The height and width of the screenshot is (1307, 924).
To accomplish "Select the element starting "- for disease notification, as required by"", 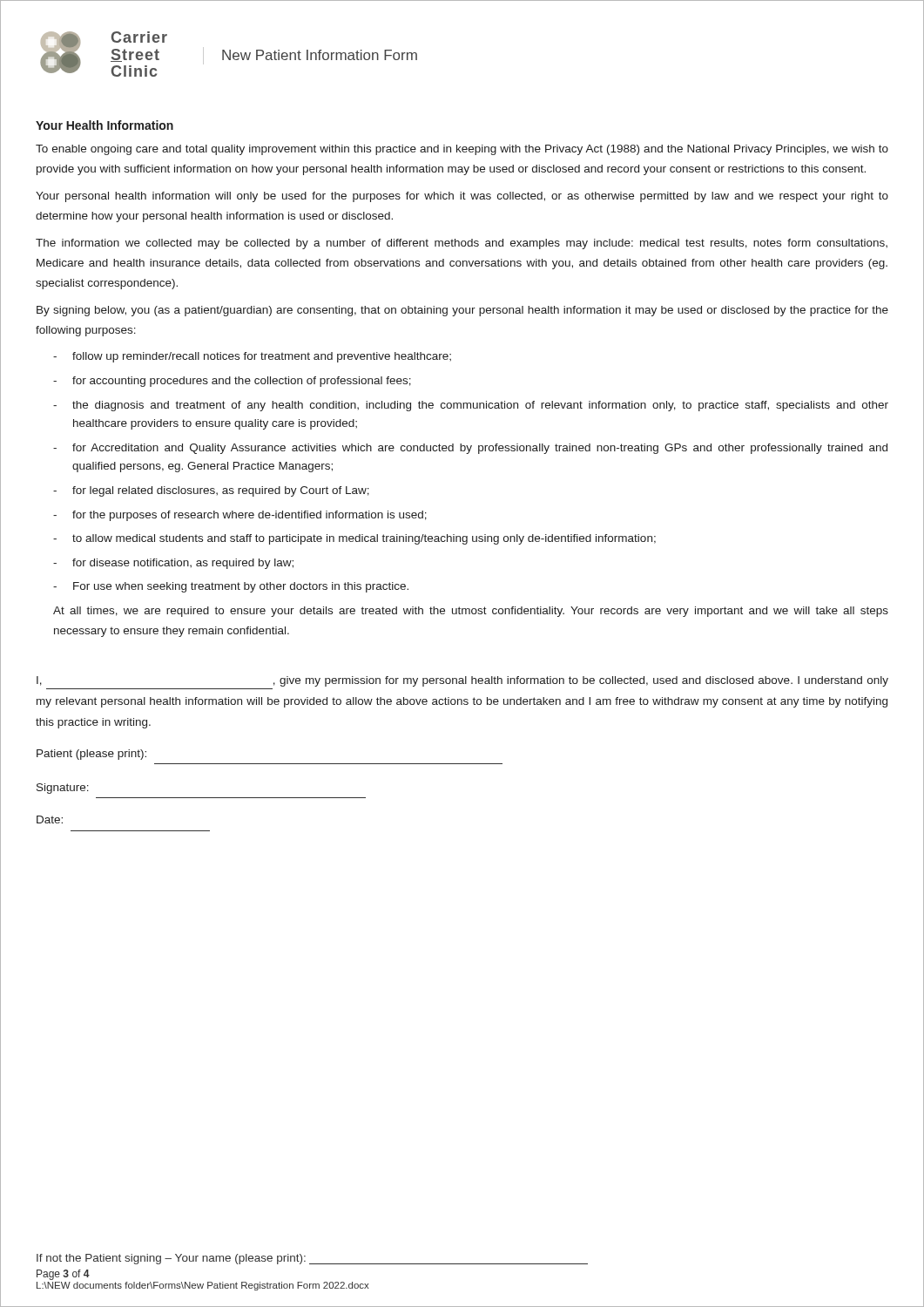I will [173, 564].
